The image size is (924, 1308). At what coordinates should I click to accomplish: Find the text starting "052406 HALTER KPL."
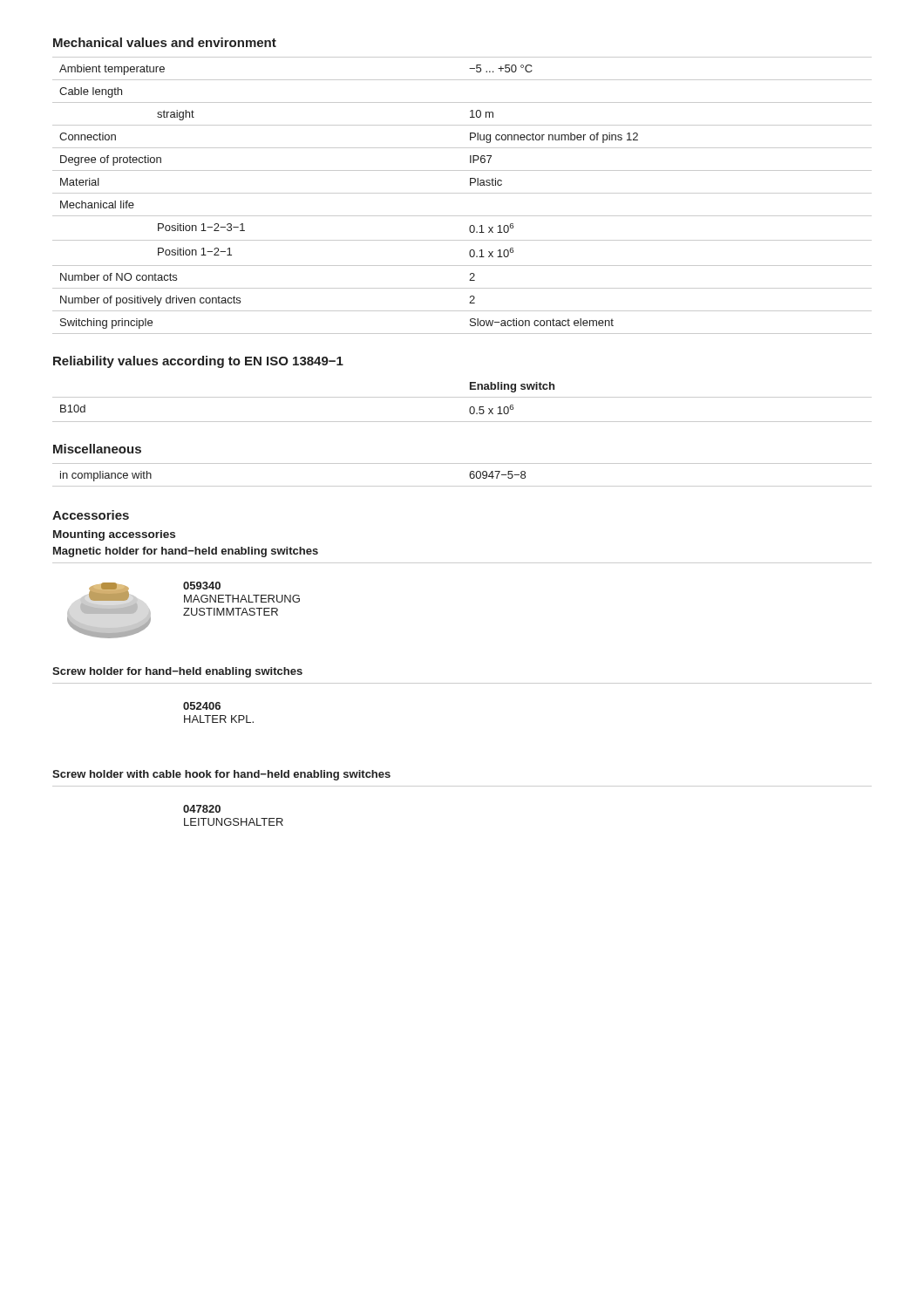pos(219,712)
